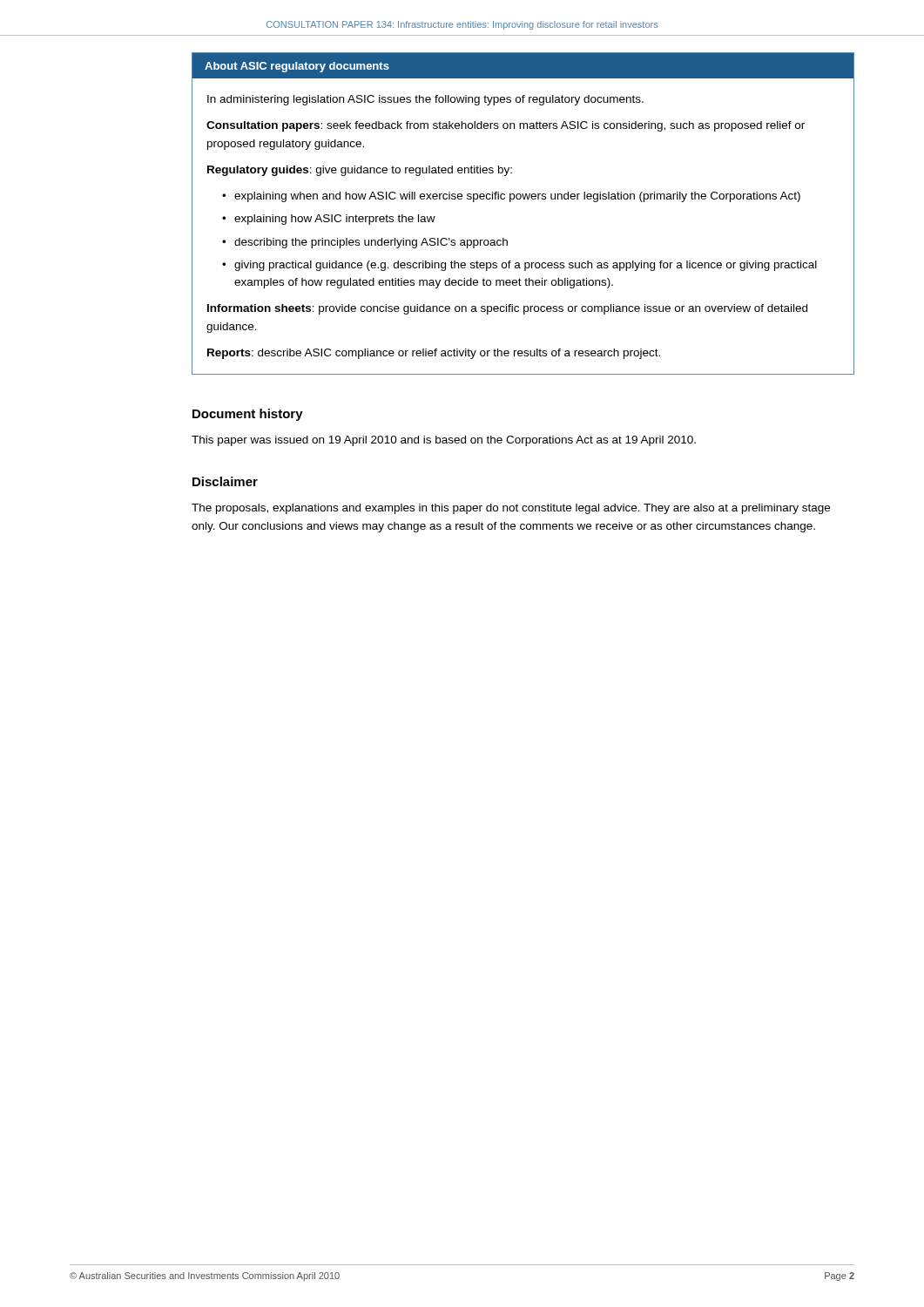Point to the text starting "About ASIC regulatory documents In administering legislation ASIC"
The image size is (924, 1307).
pos(523,213)
